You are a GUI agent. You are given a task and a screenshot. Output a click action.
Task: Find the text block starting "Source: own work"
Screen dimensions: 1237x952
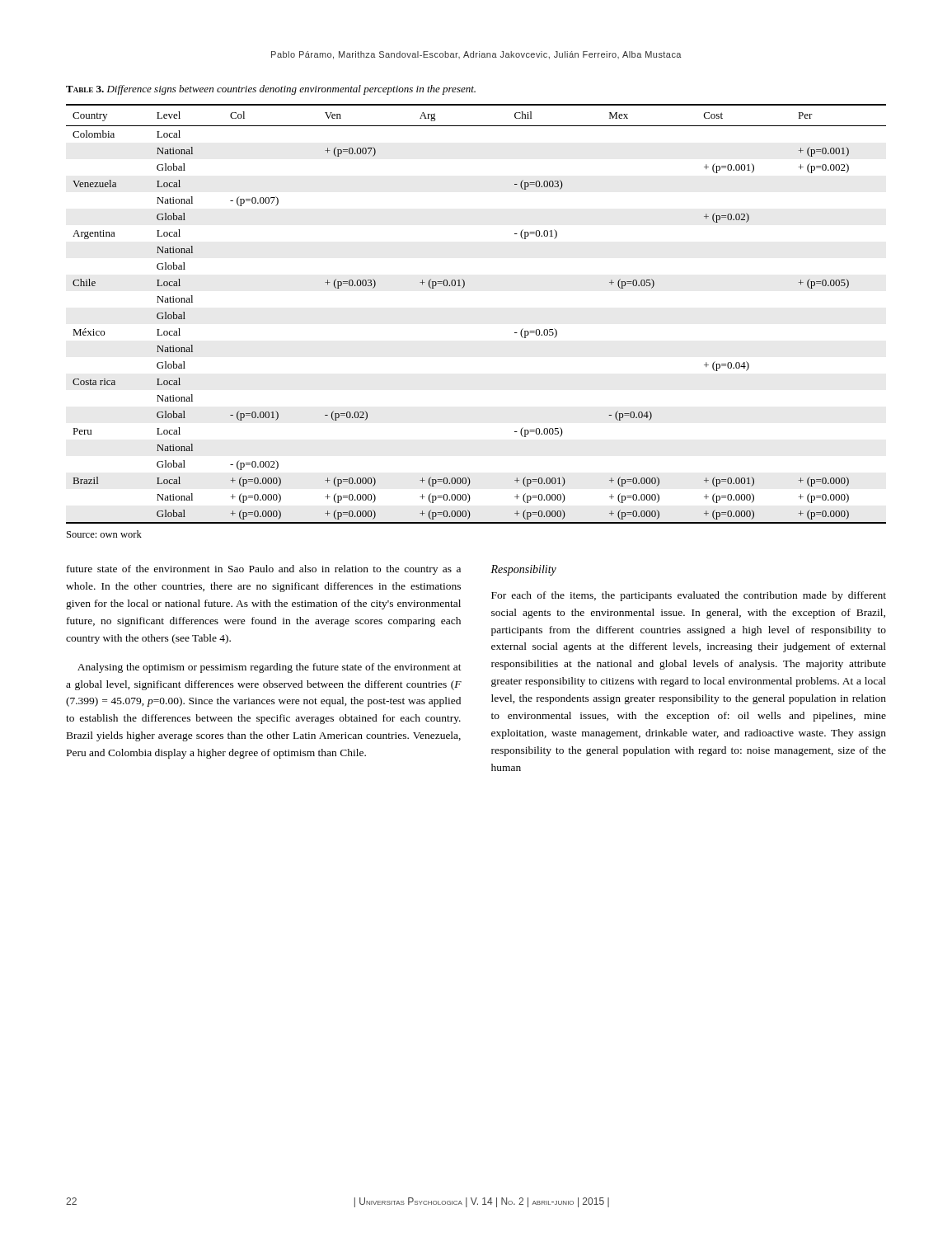coord(104,534)
